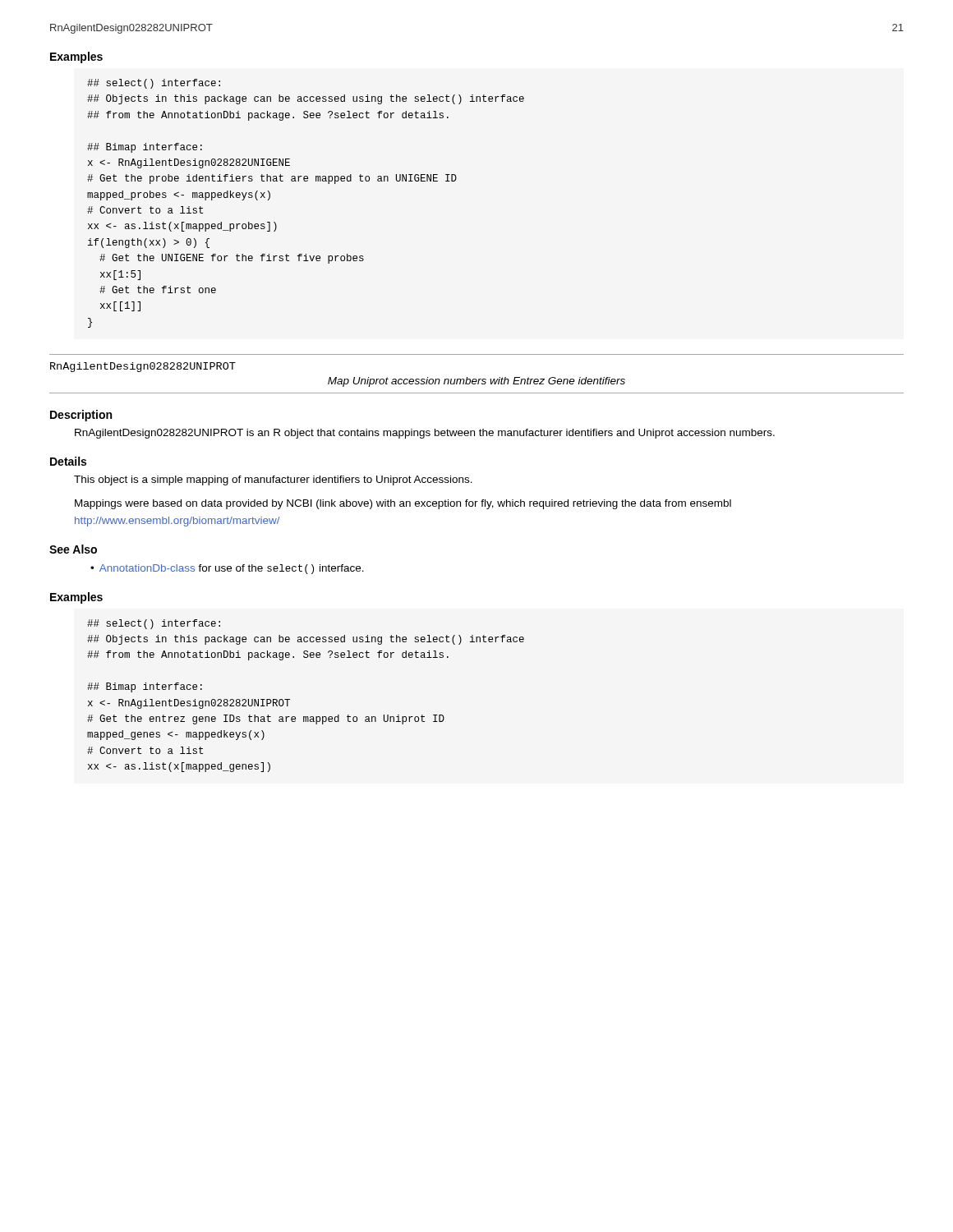
Task: Find the text block that reads "RnAgilentDesign028282UNIPROT is an"
Action: click(425, 432)
